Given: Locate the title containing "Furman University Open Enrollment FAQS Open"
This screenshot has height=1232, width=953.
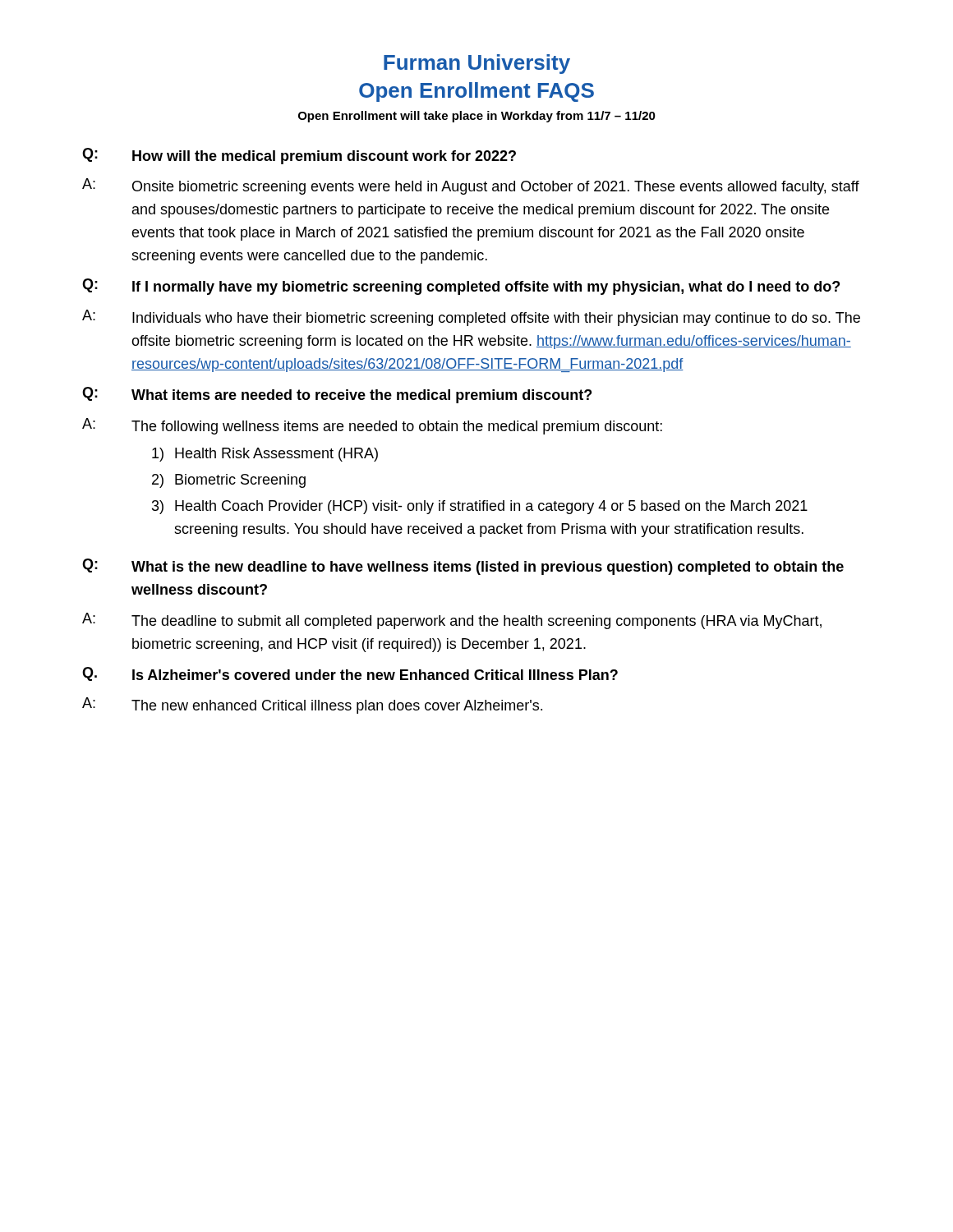Looking at the screenshot, I should [476, 86].
